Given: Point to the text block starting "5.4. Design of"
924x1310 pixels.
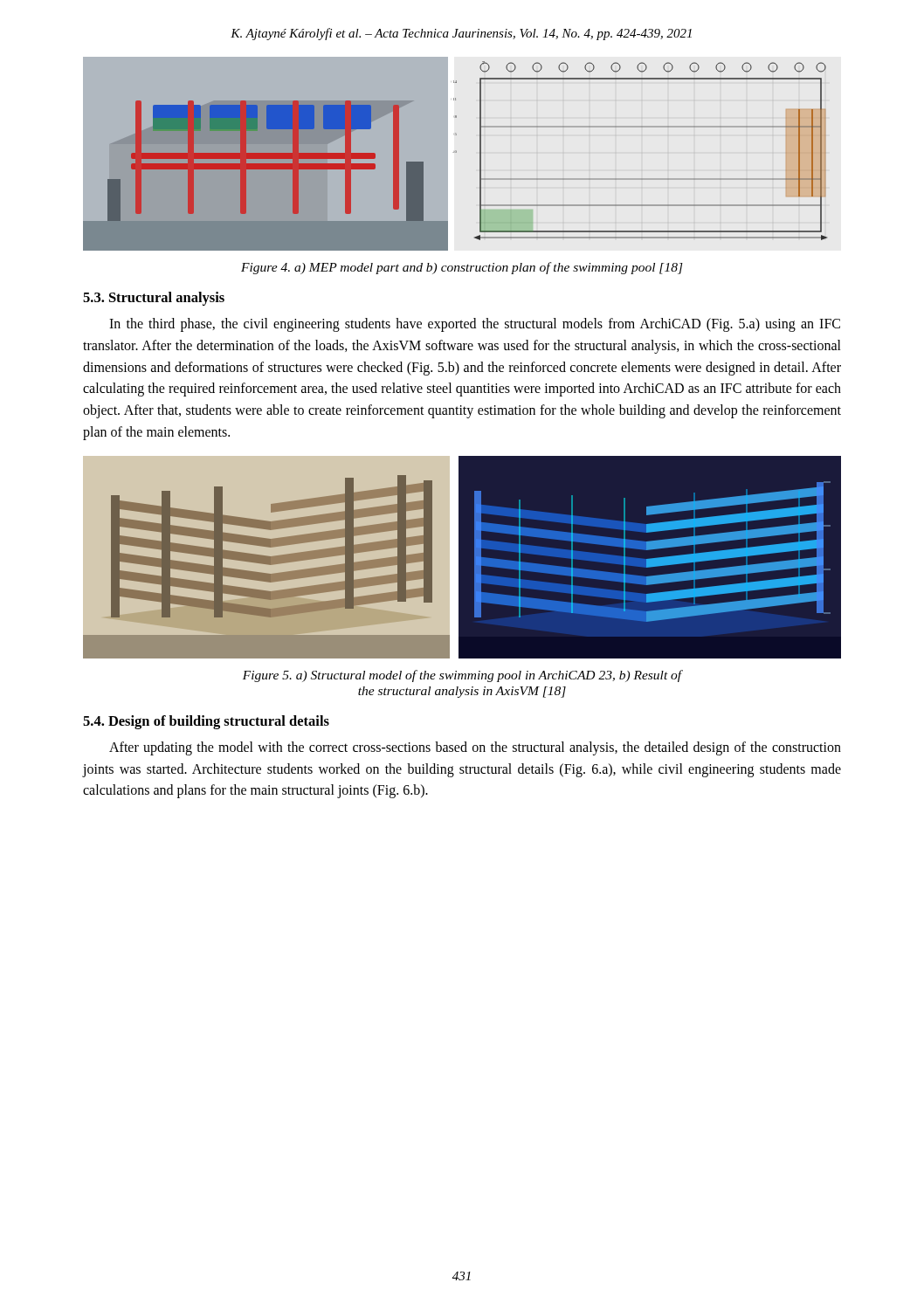Looking at the screenshot, I should [x=206, y=721].
